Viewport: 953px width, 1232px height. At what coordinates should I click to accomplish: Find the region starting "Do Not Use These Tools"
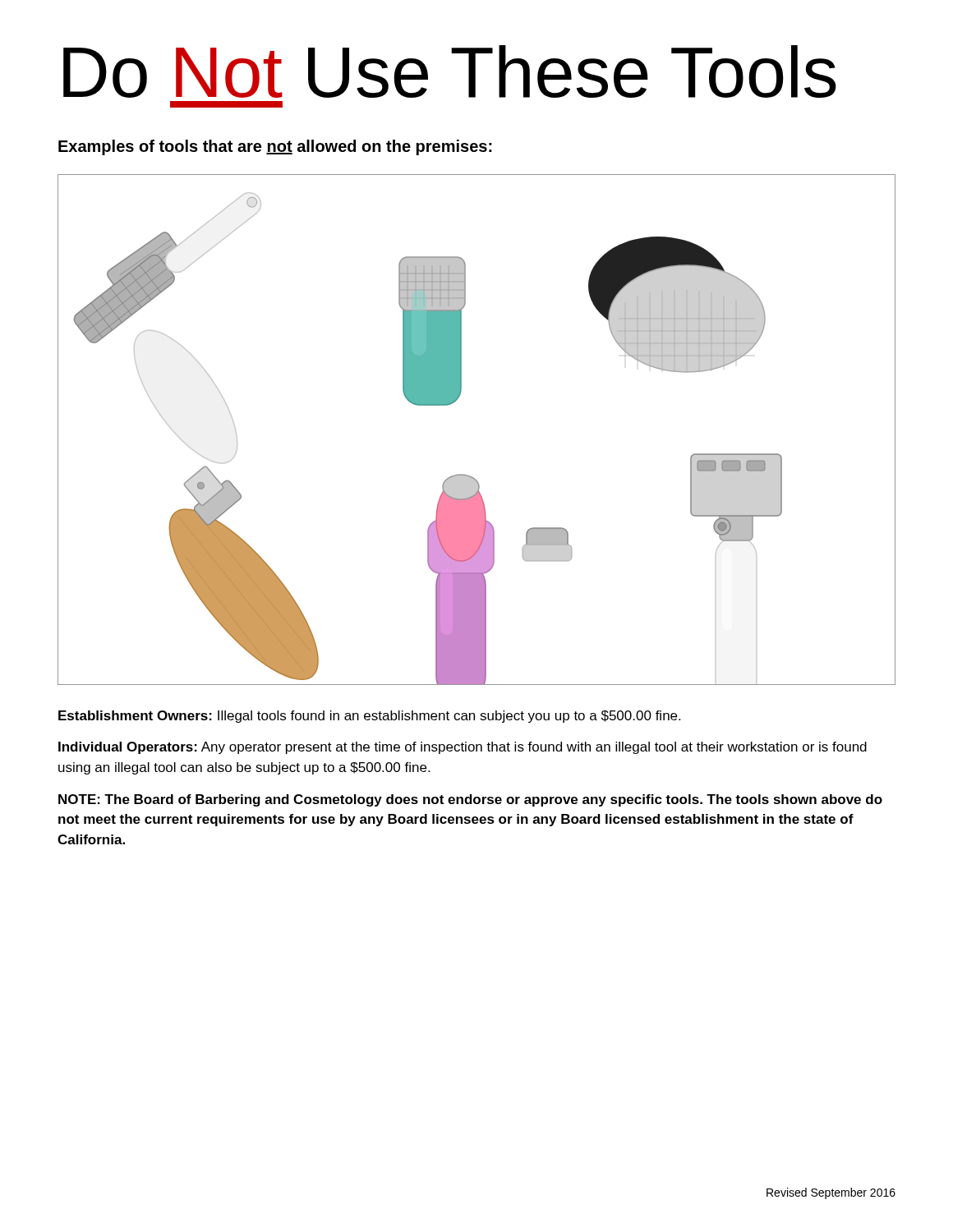tap(476, 73)
